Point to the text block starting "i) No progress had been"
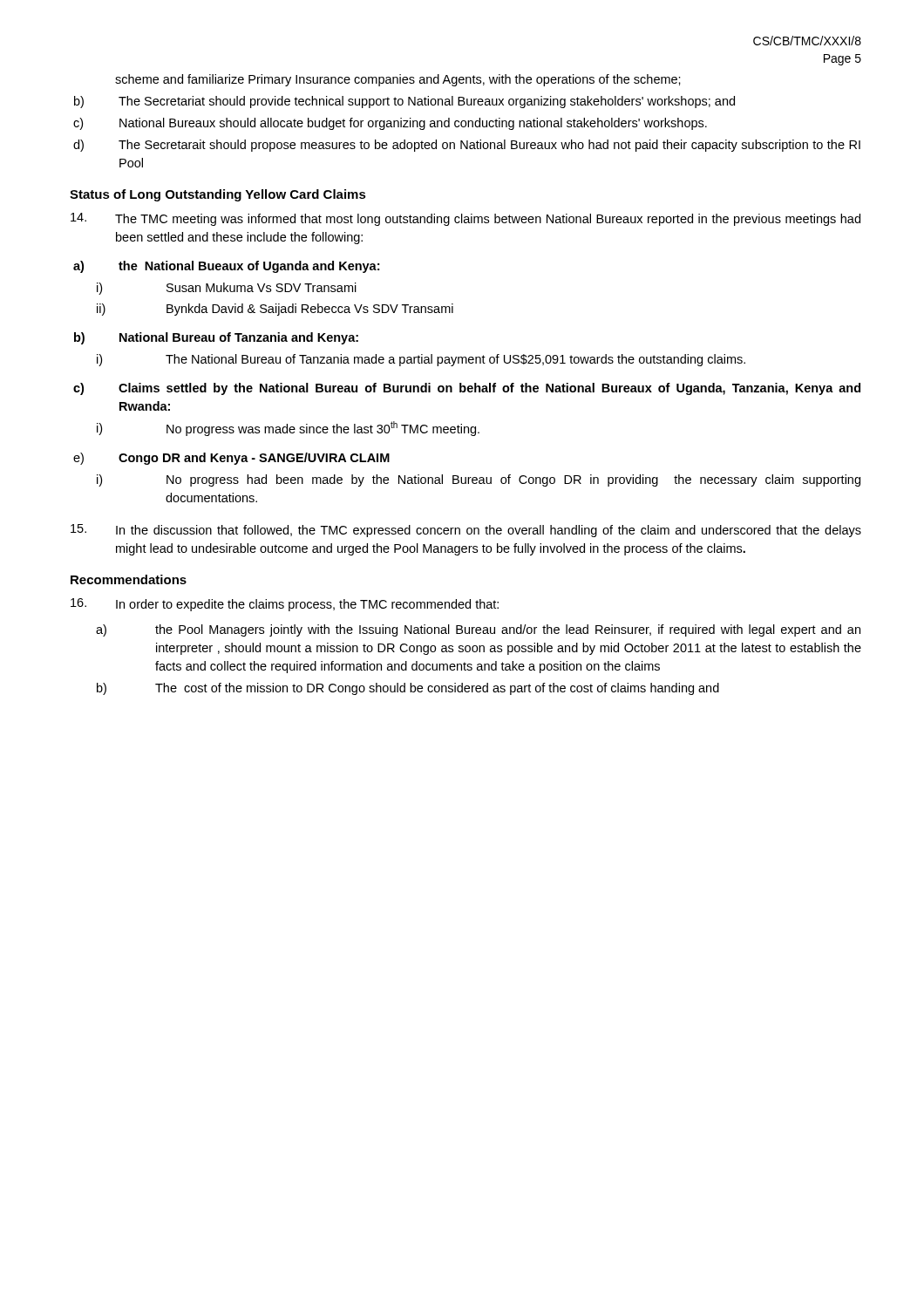 (x=466, y=489)
